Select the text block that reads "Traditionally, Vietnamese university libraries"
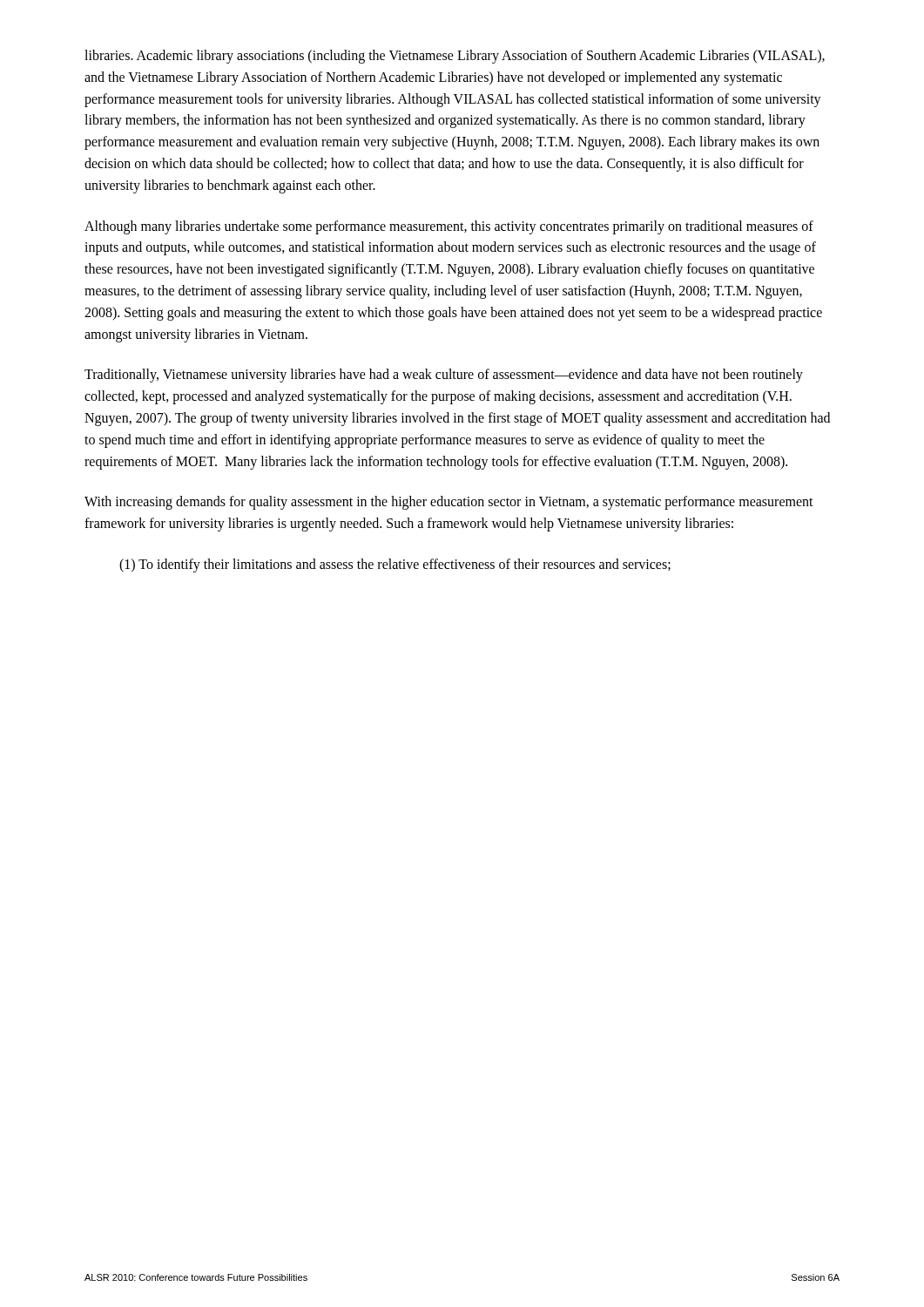Screen dimensions: 1307x924 pos(462,419)
